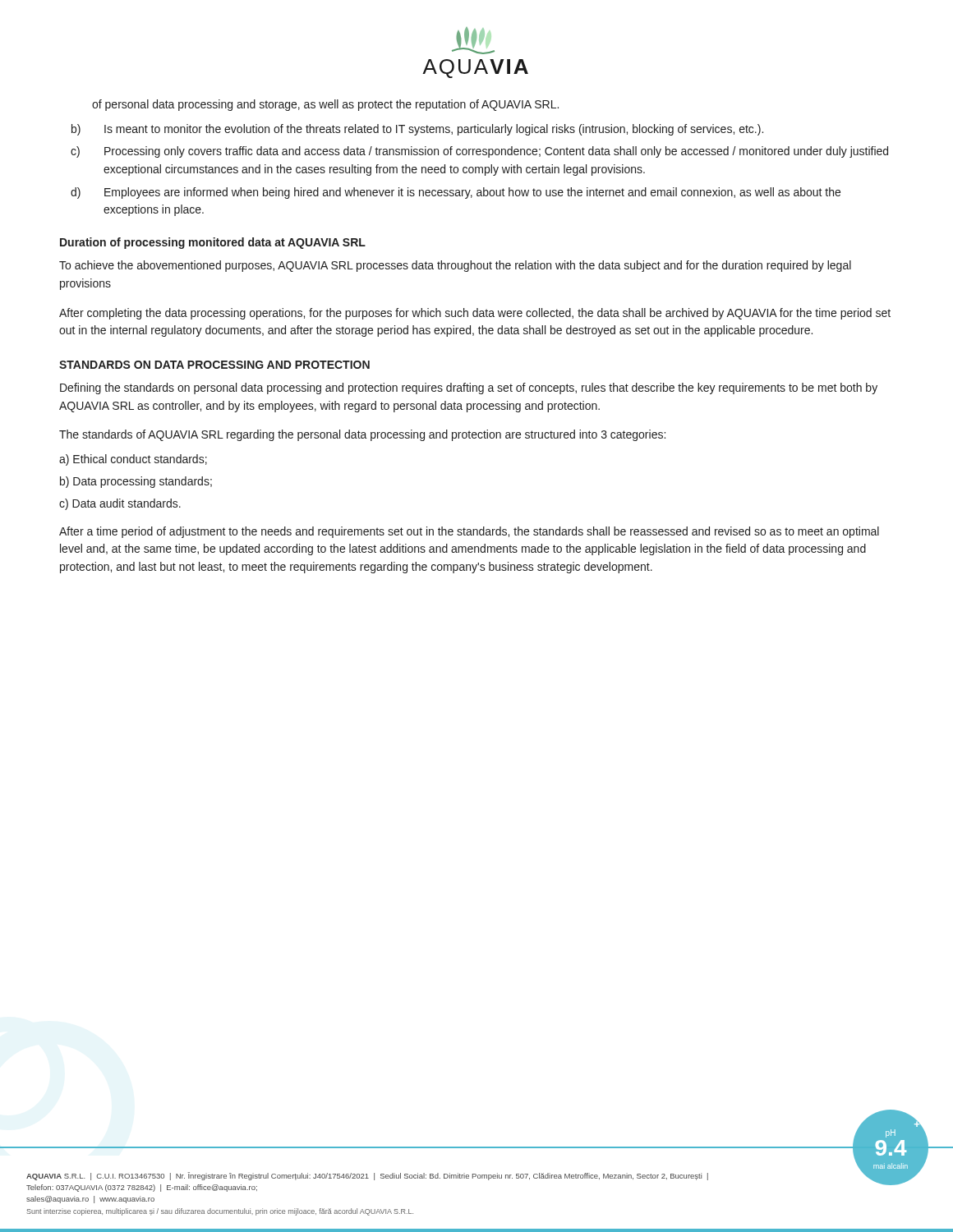Find the text block that says "After completing the data processing"
This screenshot has width=953, height=1232.
pos(475,321)
